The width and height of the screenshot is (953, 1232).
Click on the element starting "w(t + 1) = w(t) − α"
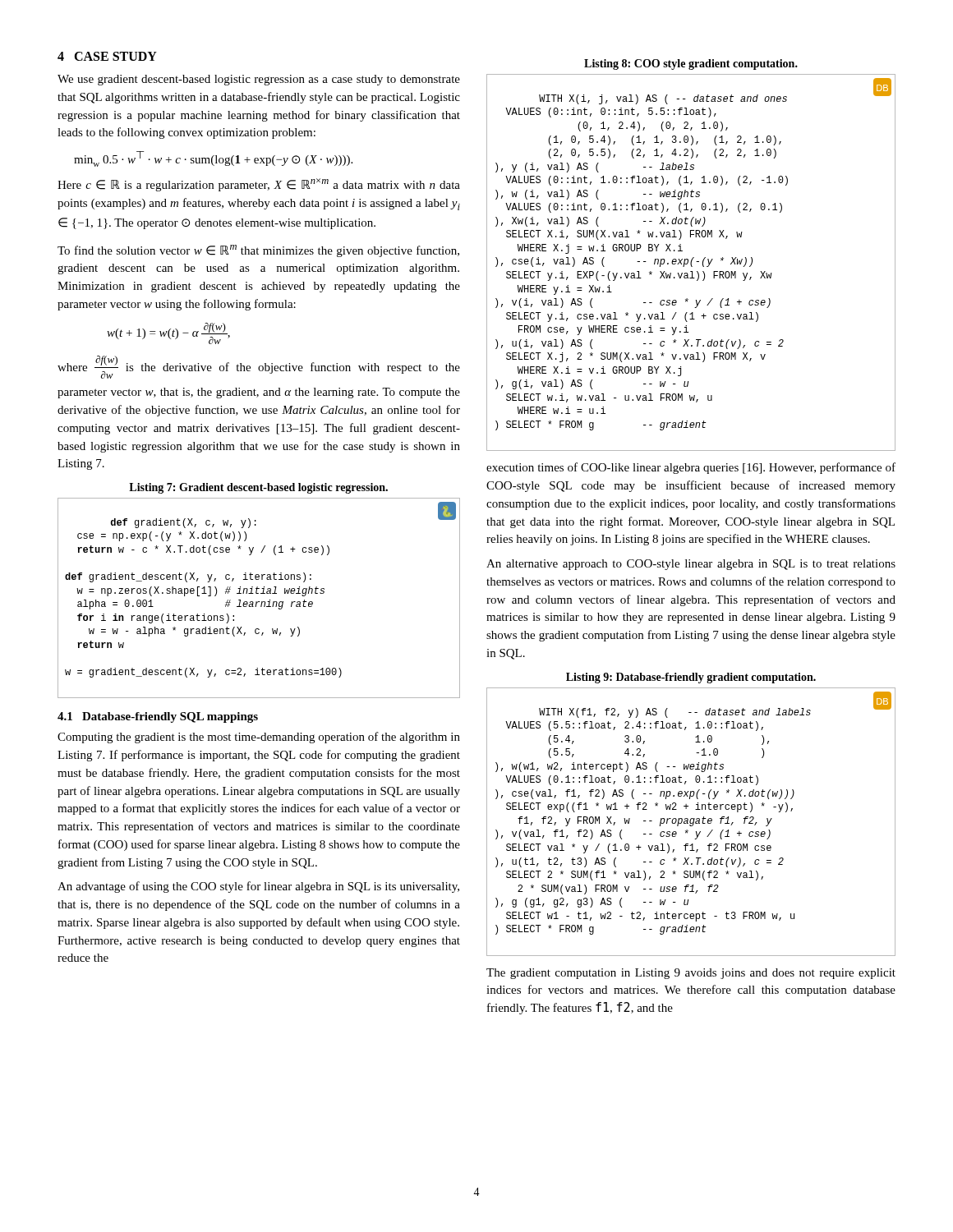pyautogui.click(x=169, y=334)
